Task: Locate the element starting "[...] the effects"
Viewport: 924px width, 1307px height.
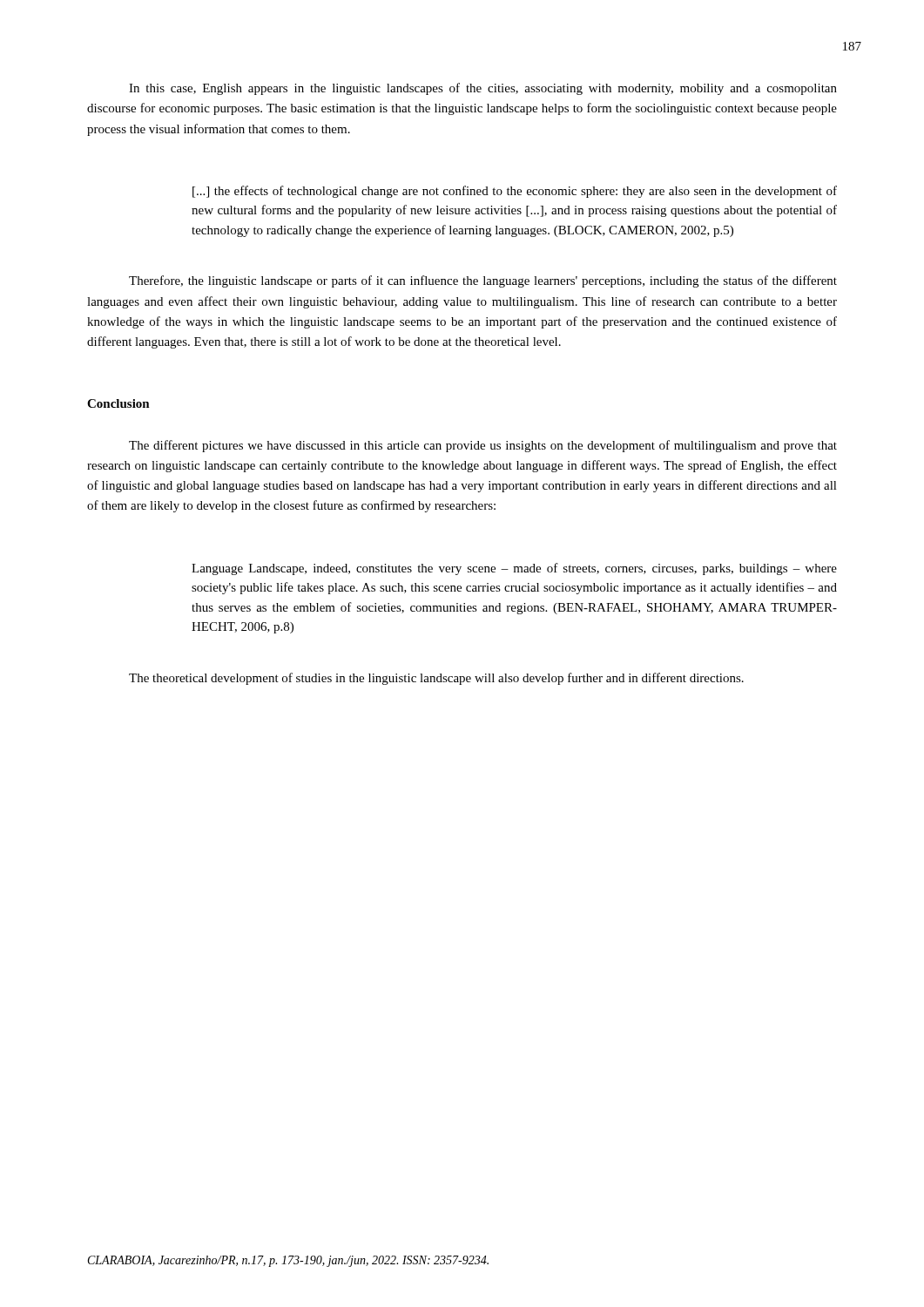Action: pyautogui.click(x=514, y=210)
